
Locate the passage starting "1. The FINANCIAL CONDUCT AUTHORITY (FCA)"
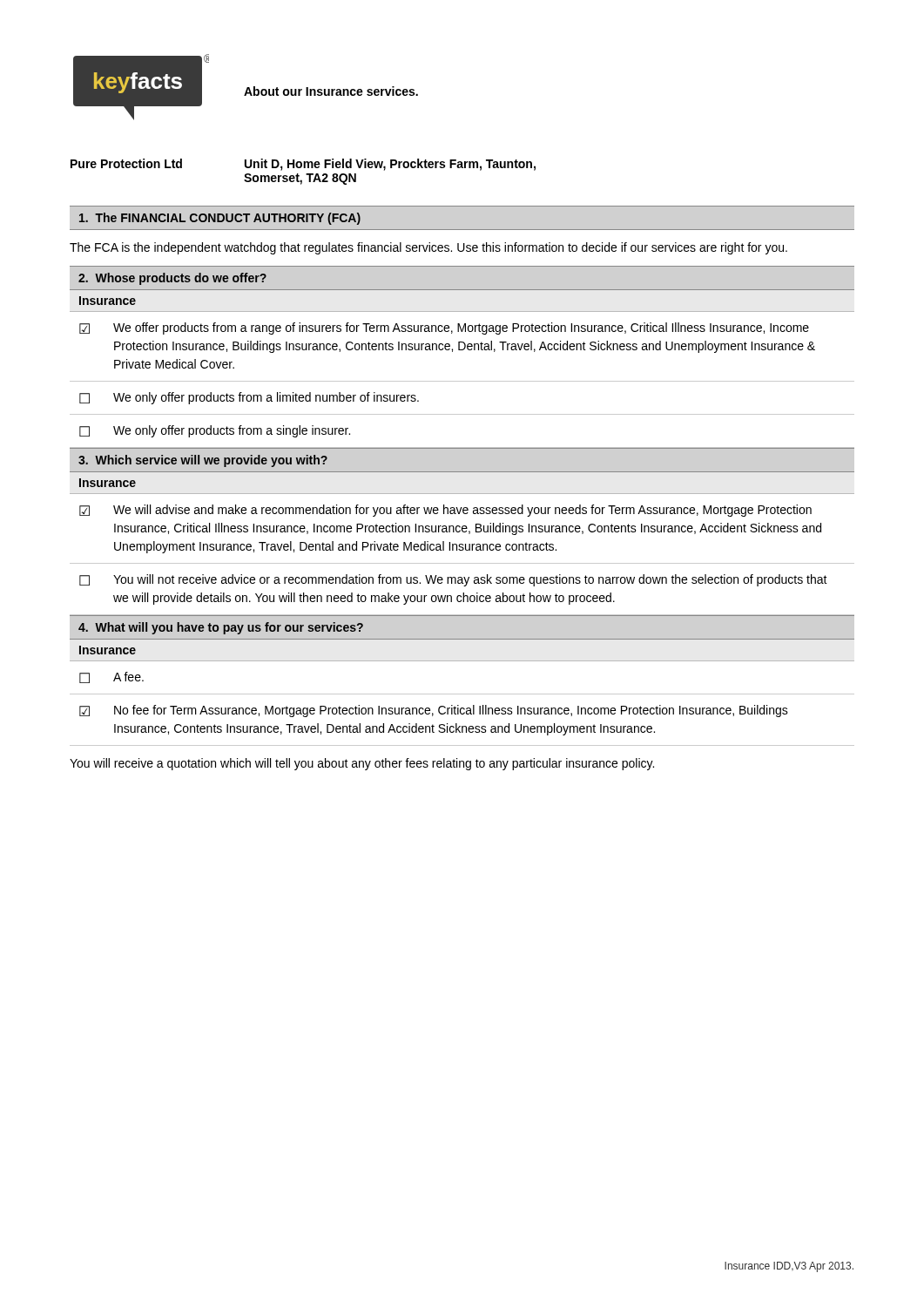[x=219, y=218]
